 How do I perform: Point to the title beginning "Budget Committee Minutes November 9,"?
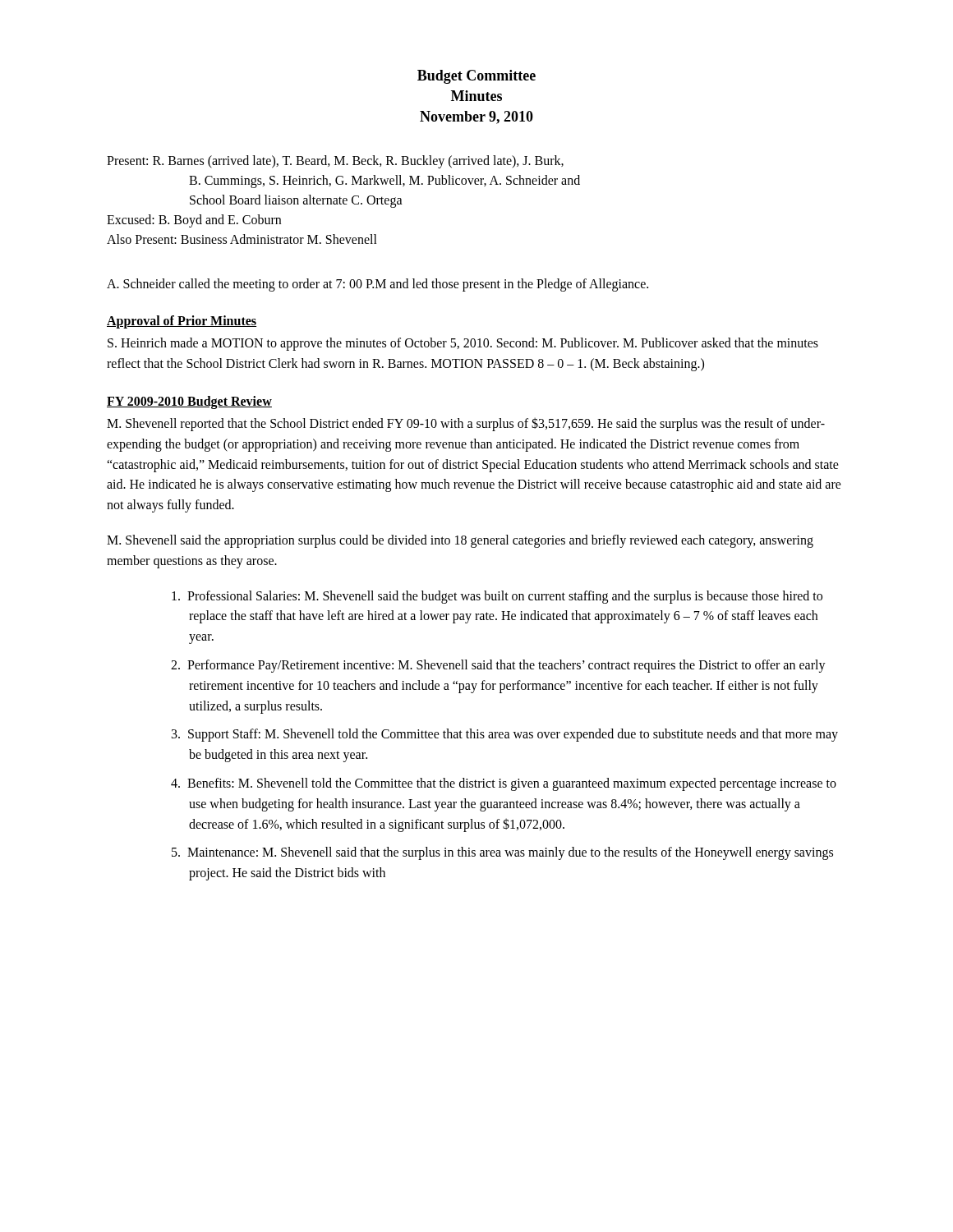tap(476, 97)
